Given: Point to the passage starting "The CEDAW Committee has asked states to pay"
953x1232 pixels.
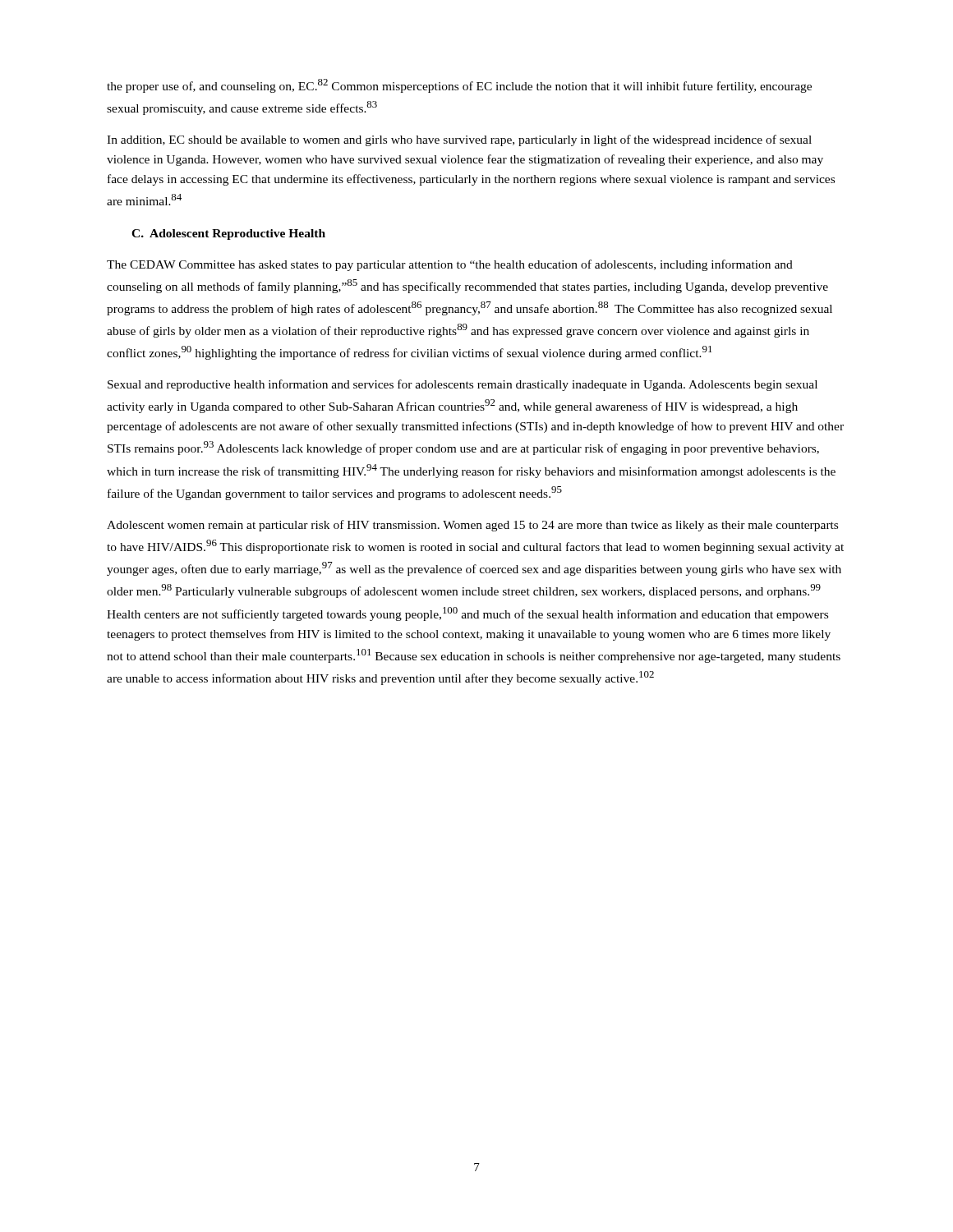Looking at the screenshot, I should [x=476, y=309].
